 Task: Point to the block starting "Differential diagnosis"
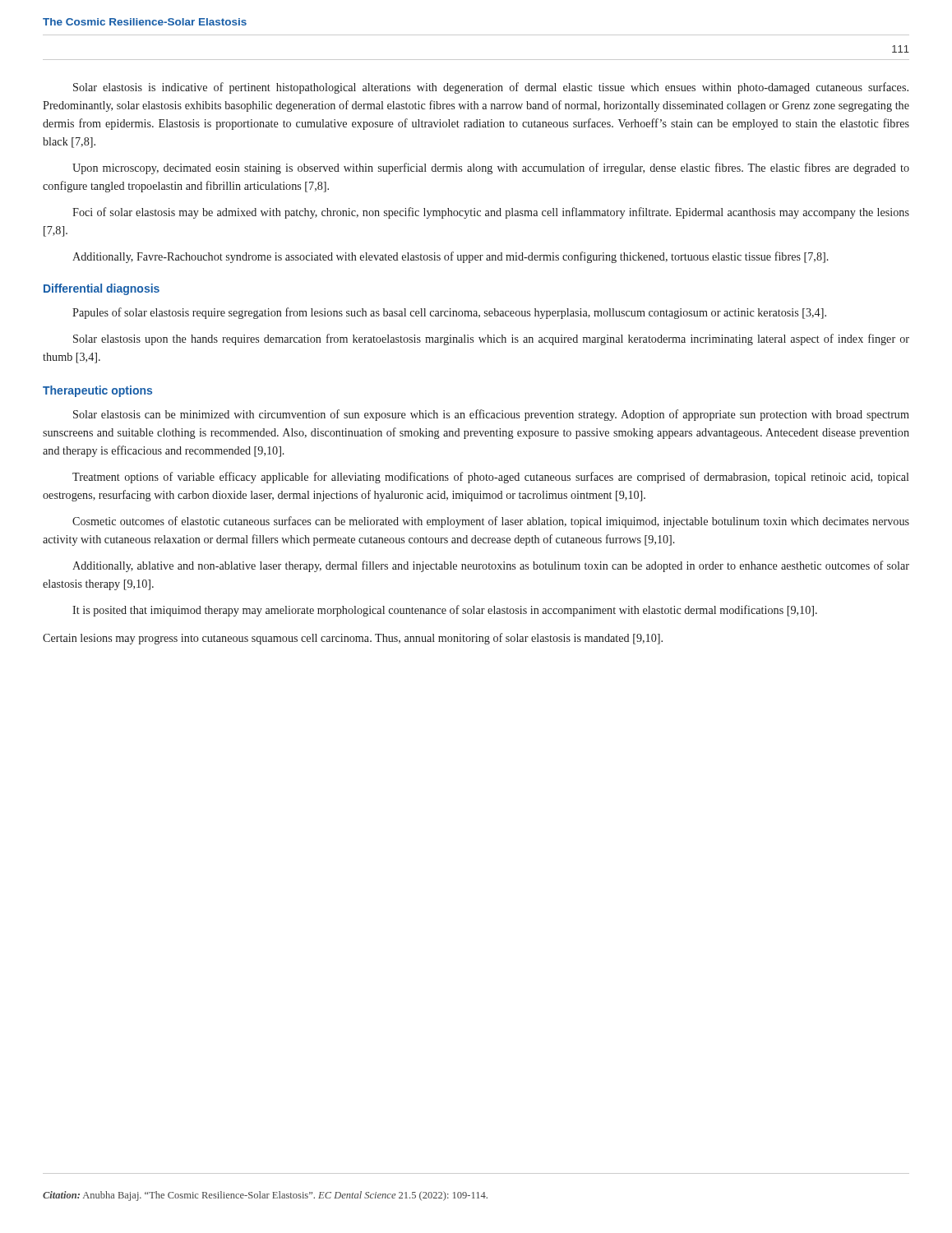(101, 289)
